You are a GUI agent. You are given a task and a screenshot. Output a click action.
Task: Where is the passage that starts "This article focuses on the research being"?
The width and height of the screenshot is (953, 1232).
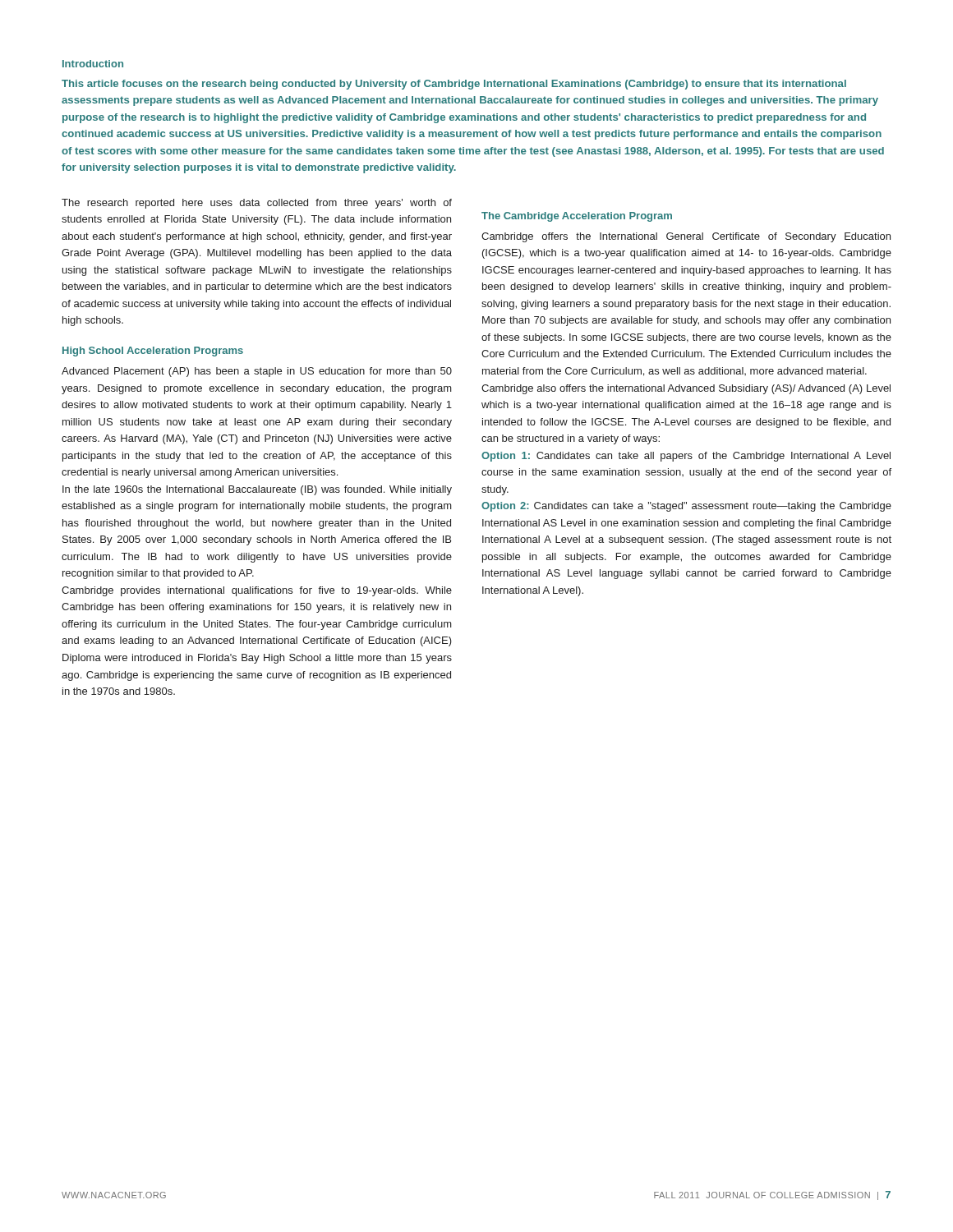(x=476, y=126)
